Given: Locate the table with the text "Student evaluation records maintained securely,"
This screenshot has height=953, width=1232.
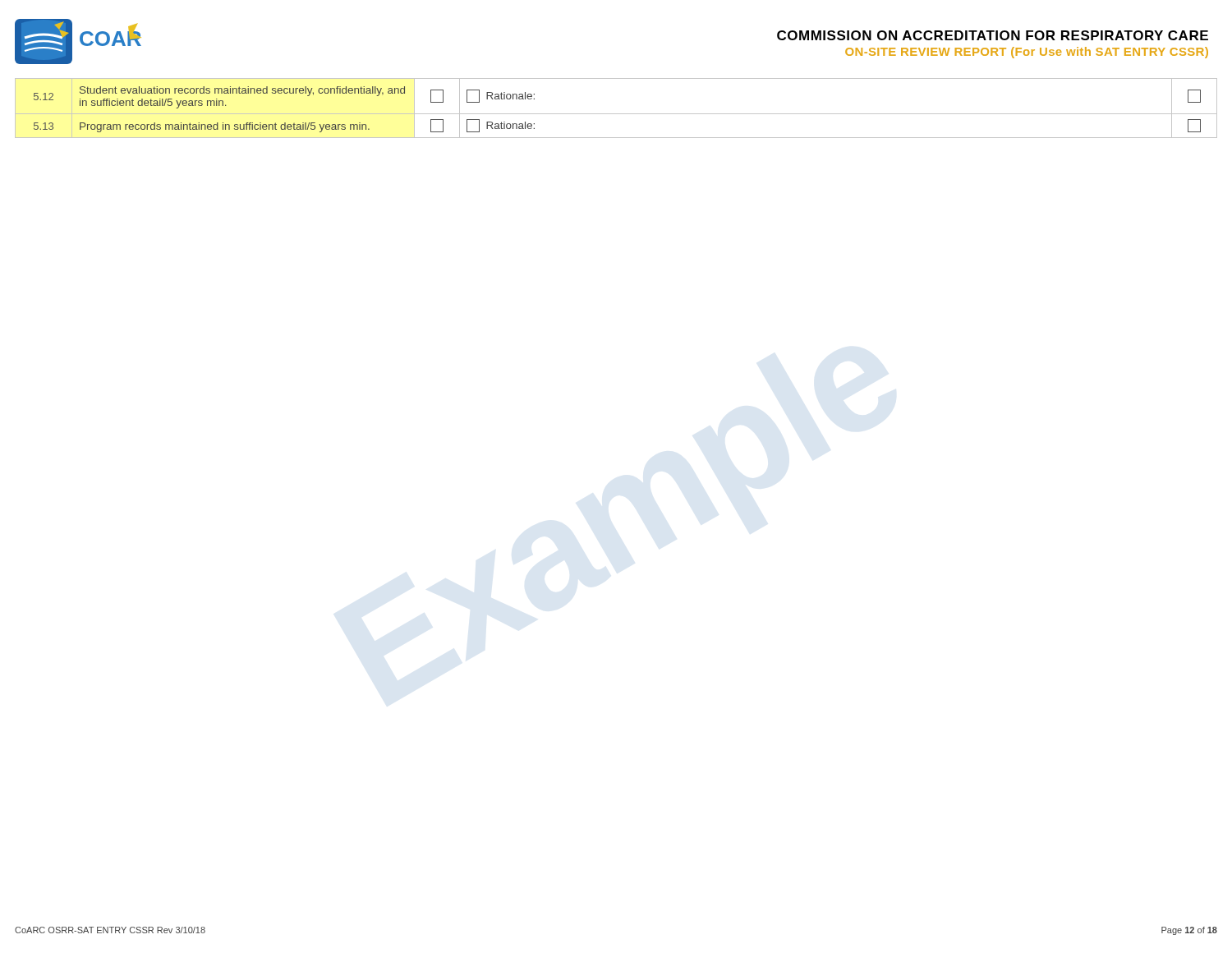Looking at the screenshot, I should [616, 108].
